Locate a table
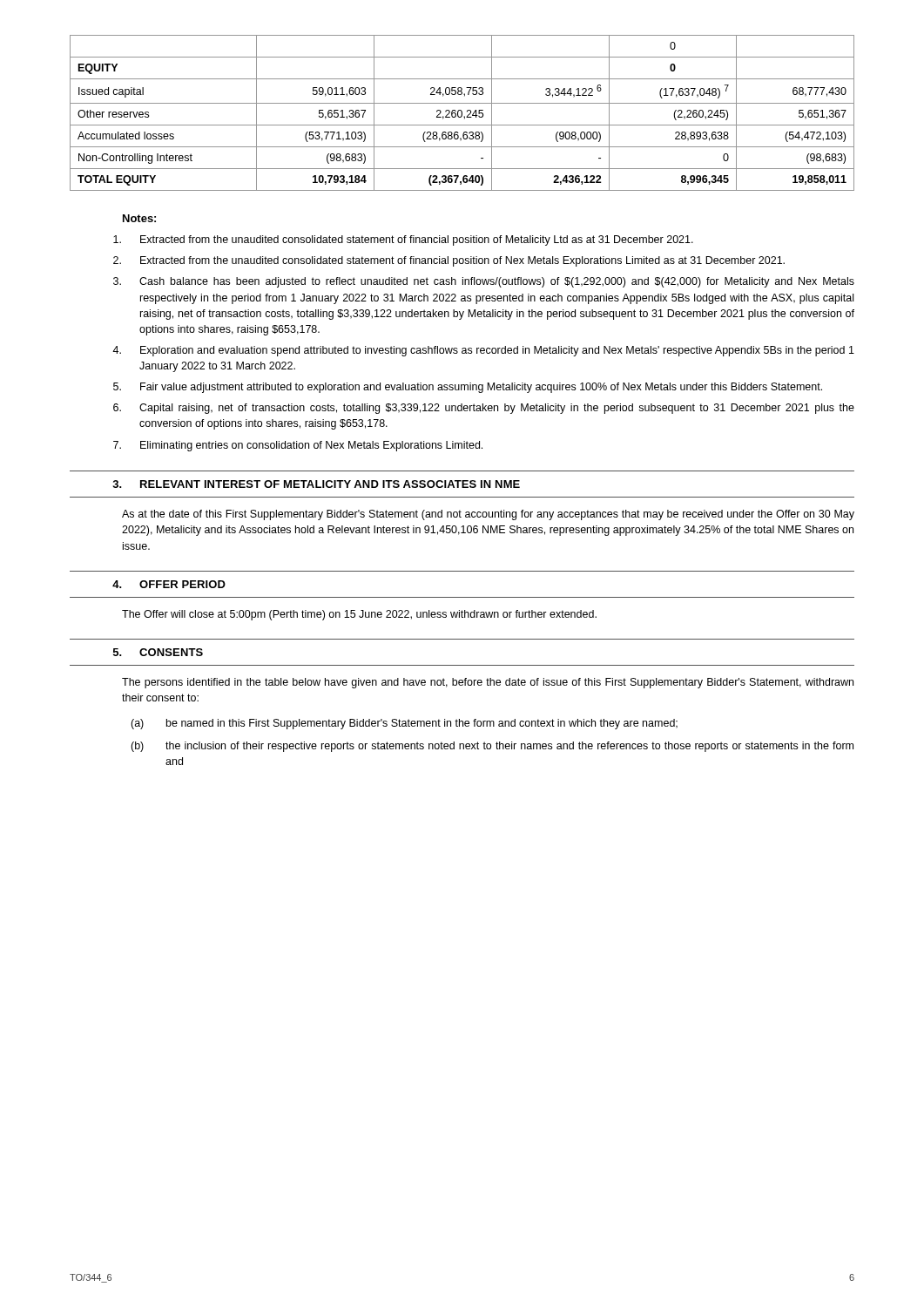 (x=462, y=113)
